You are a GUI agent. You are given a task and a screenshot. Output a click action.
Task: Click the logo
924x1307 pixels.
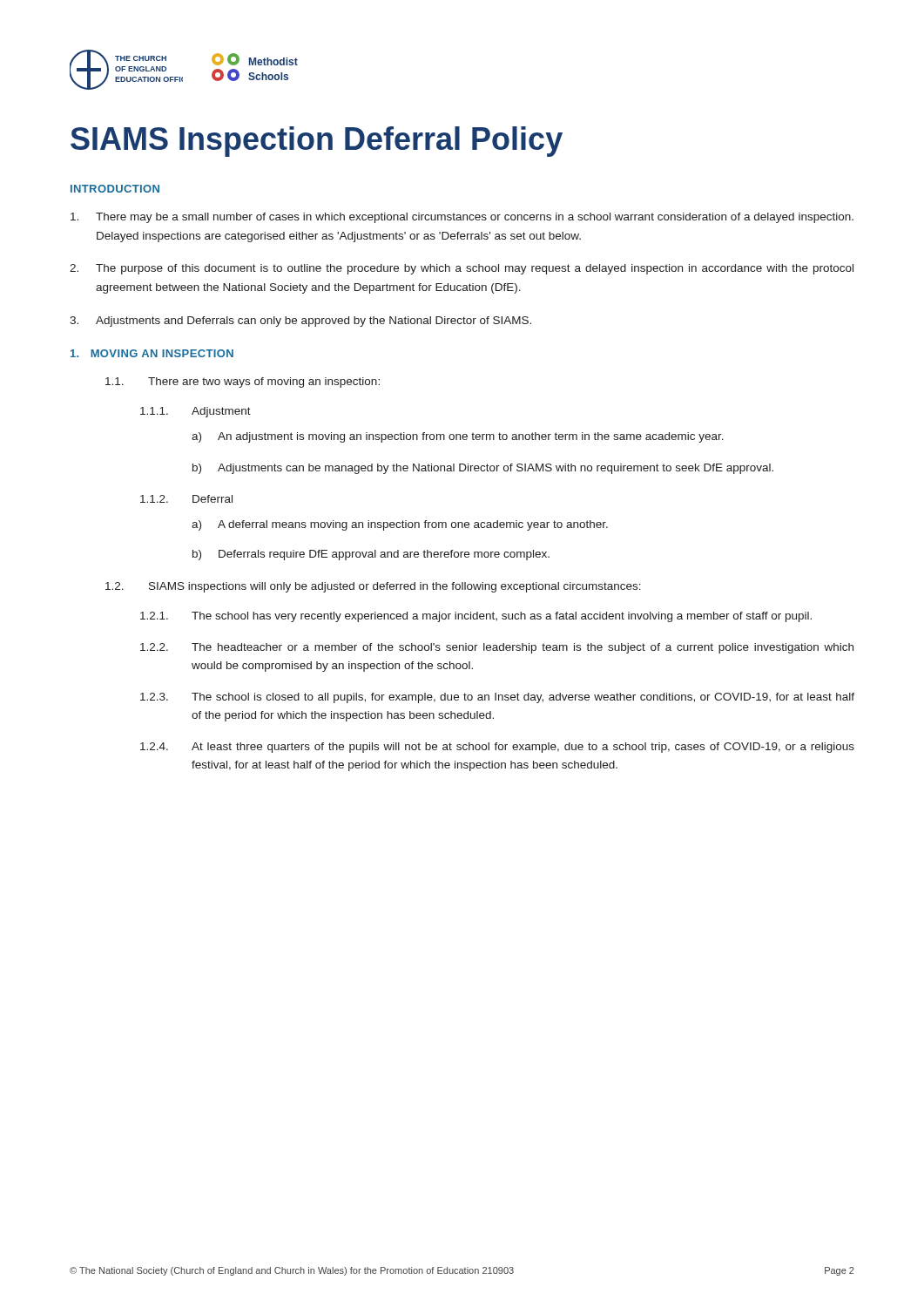pyautogui.click(x=462, y=70)
